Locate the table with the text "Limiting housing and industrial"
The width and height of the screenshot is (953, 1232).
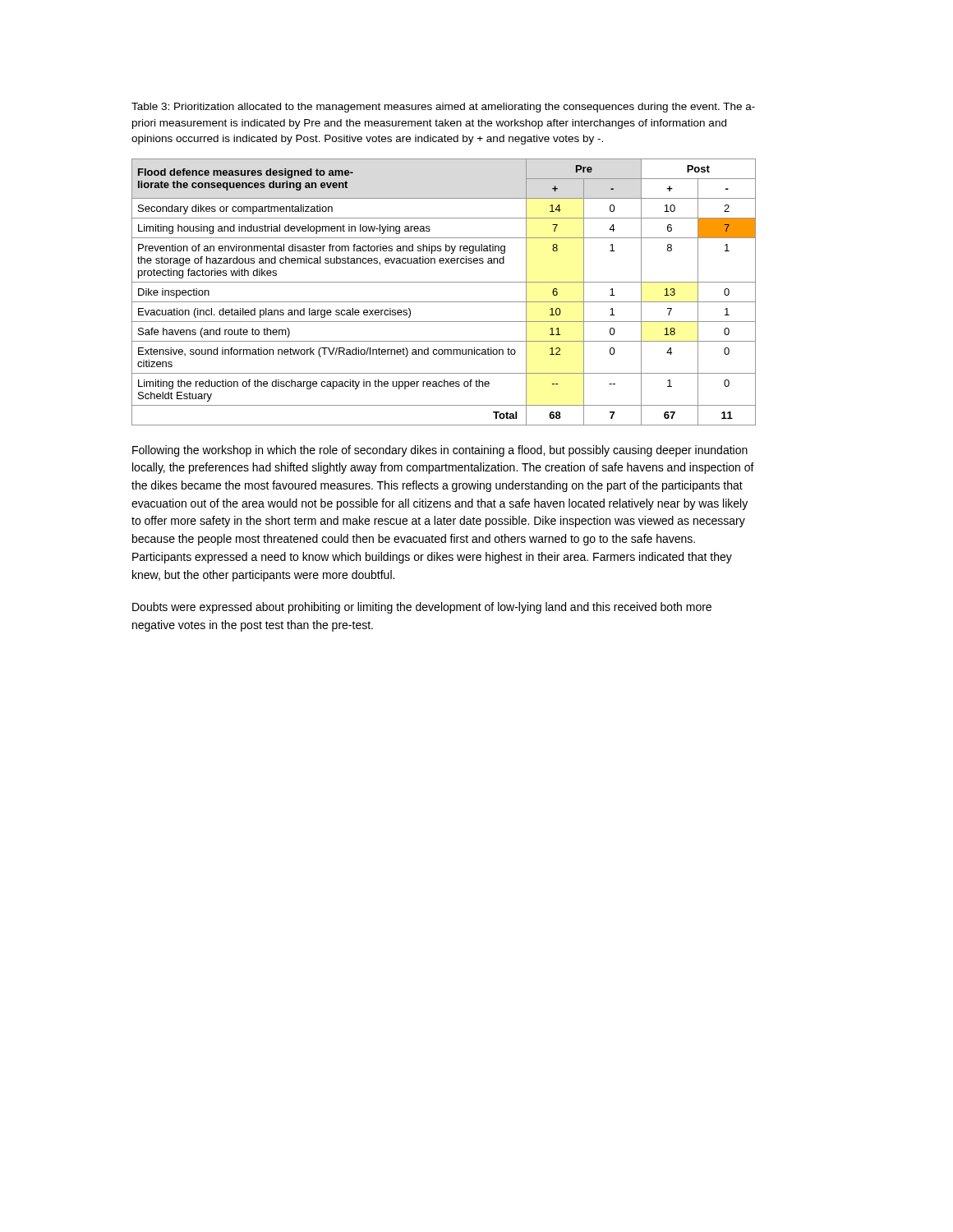[444, 292]
